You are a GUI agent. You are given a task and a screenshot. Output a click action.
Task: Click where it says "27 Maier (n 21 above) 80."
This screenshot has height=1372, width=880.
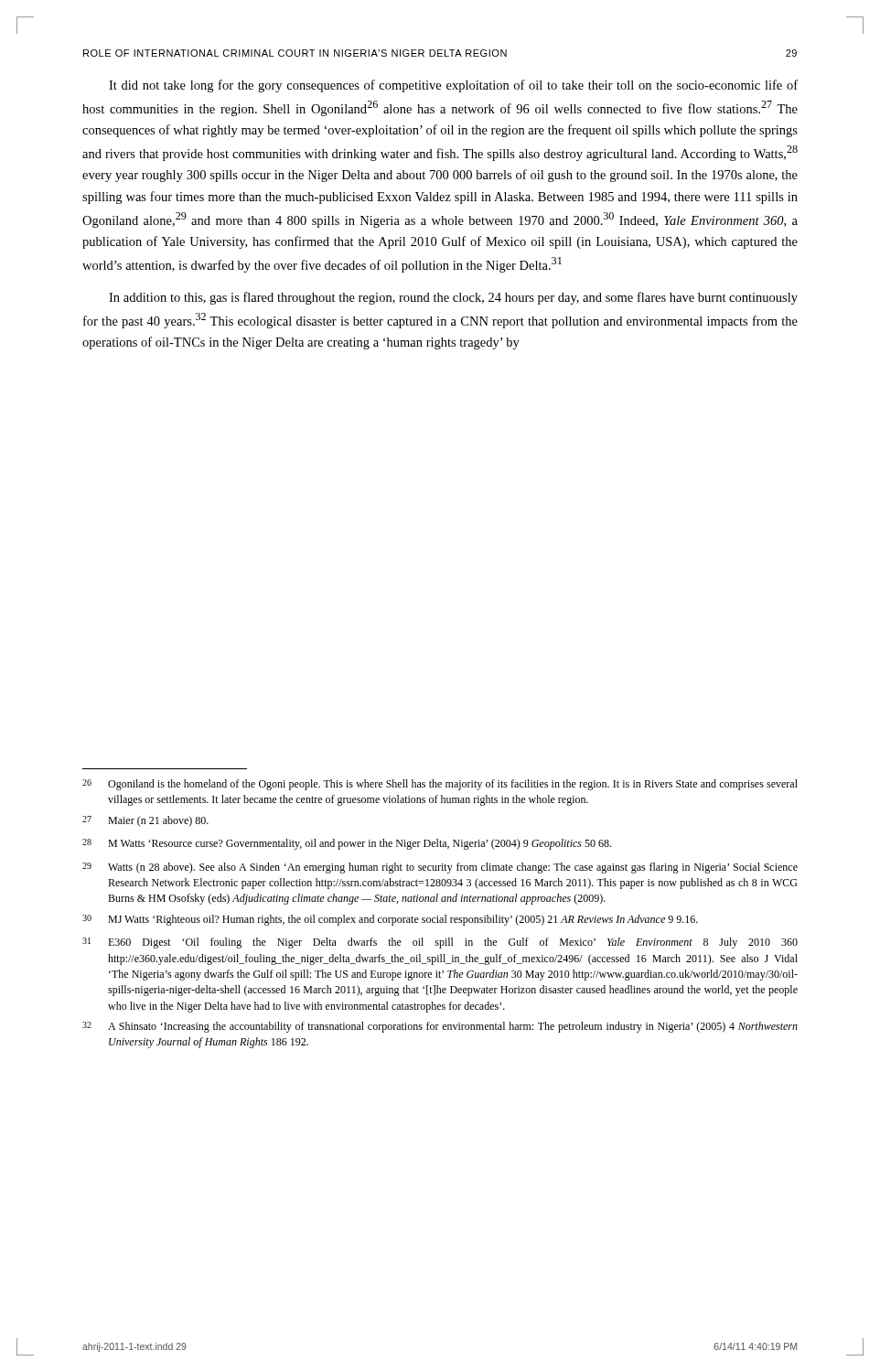145,821
